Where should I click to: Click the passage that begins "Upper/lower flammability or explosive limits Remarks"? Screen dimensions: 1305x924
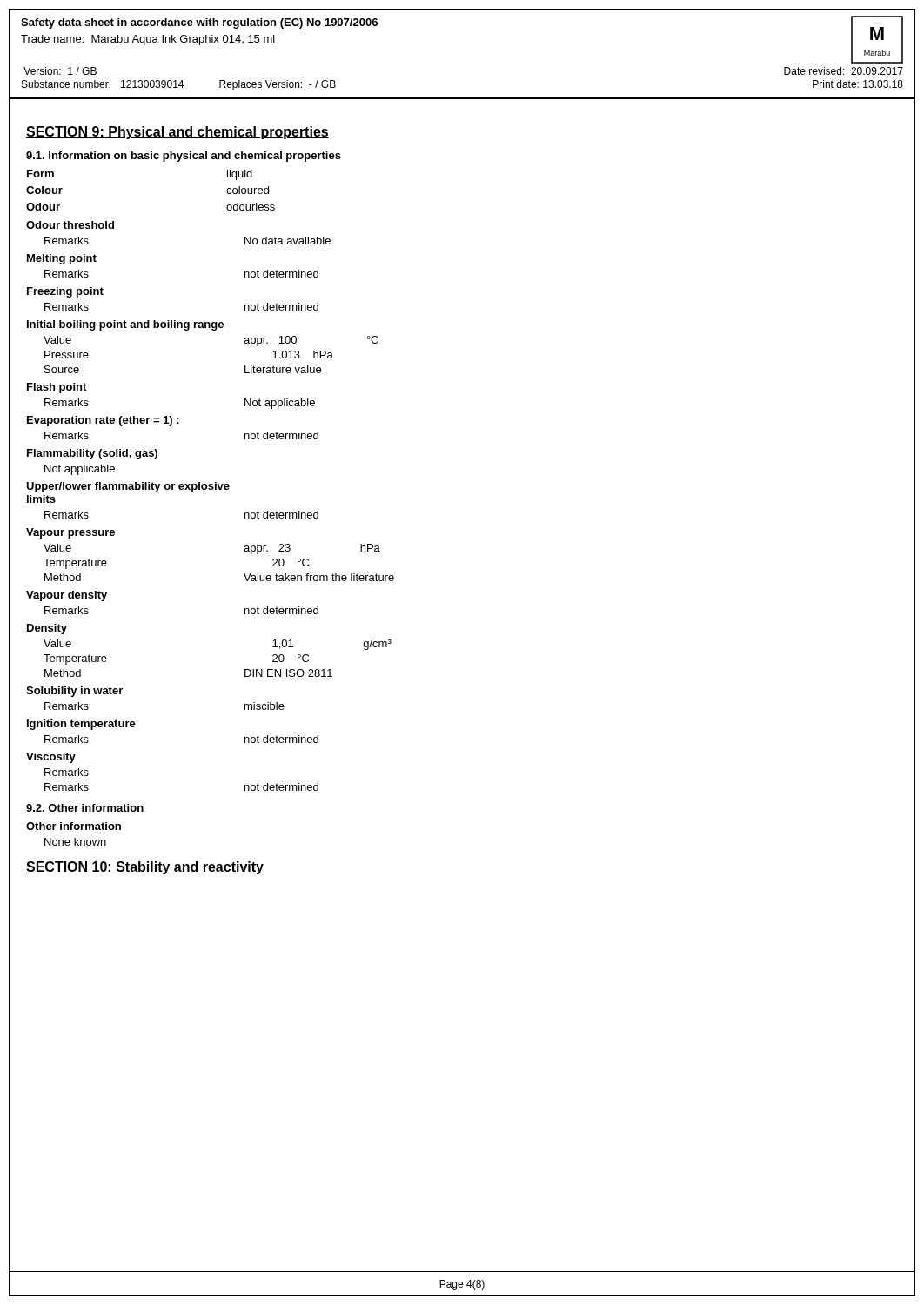[x=128, y=487]
